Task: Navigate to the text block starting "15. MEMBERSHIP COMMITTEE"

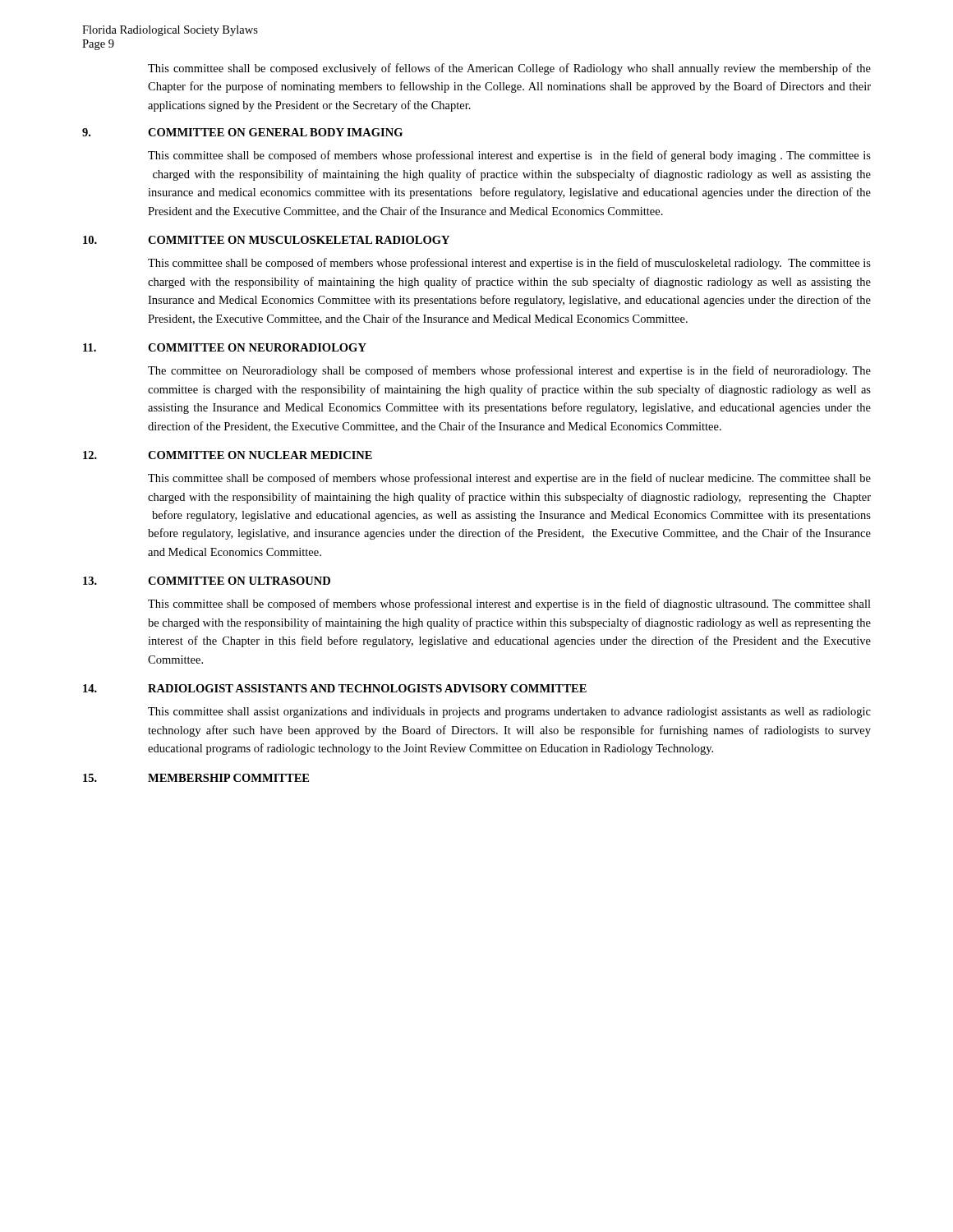Action: (x=196, y=778)
